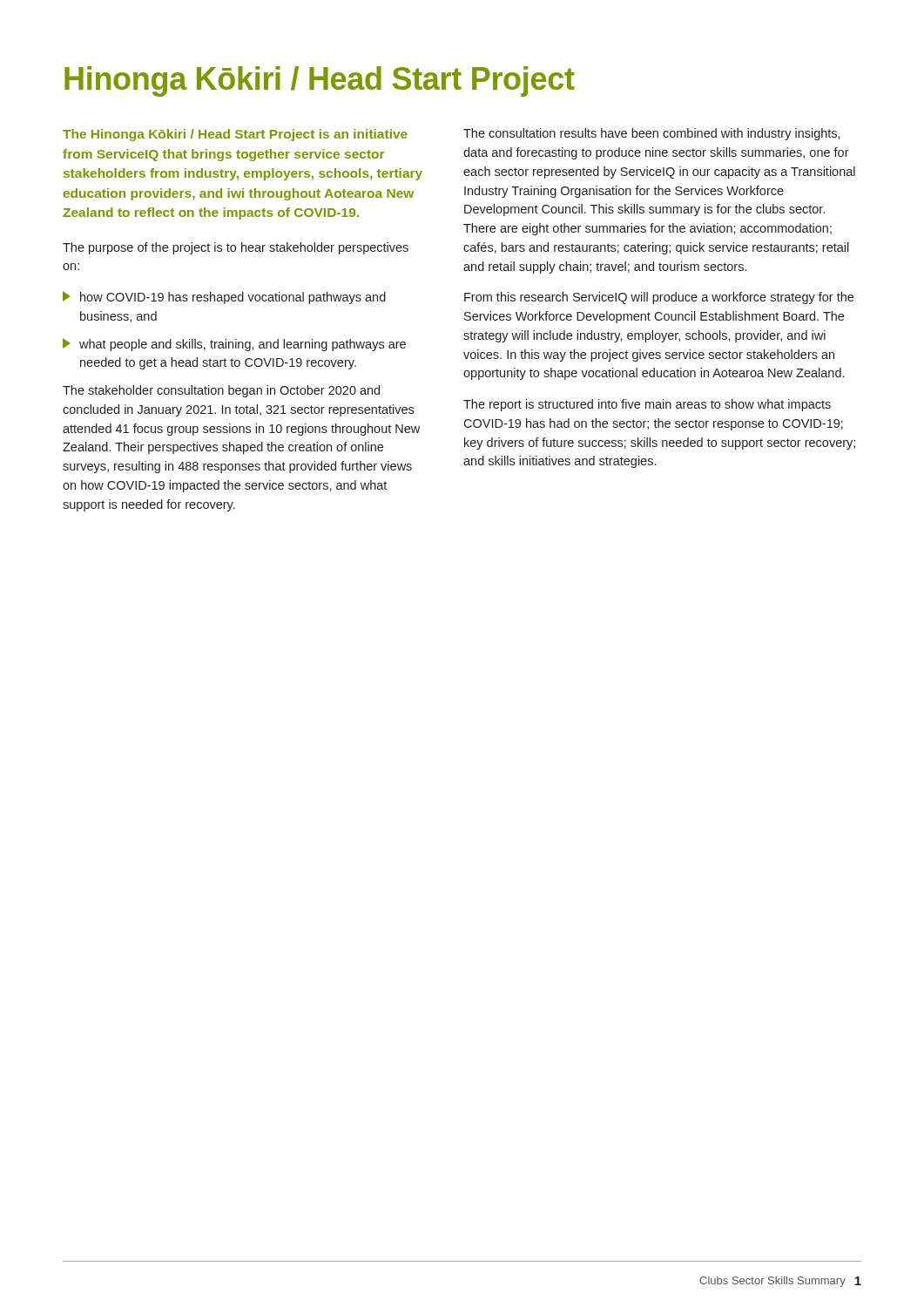Select the element starting "how COVID-19 has reshaped vocational pathways"
The width and height of the screenshot is (924, 1307).
click(x=246, y=308)
